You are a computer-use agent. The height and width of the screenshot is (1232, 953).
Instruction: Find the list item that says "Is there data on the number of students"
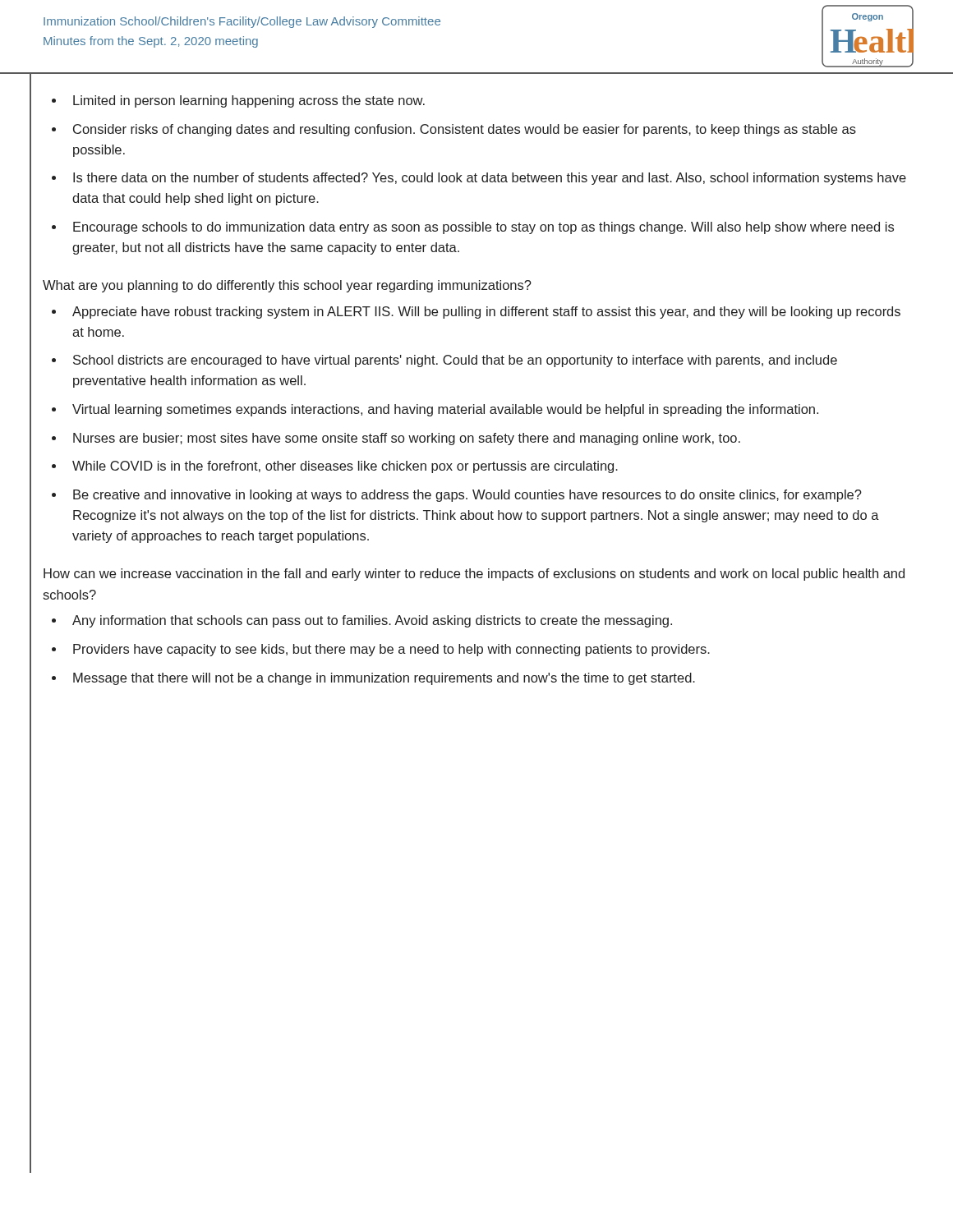tap(489, 188)
